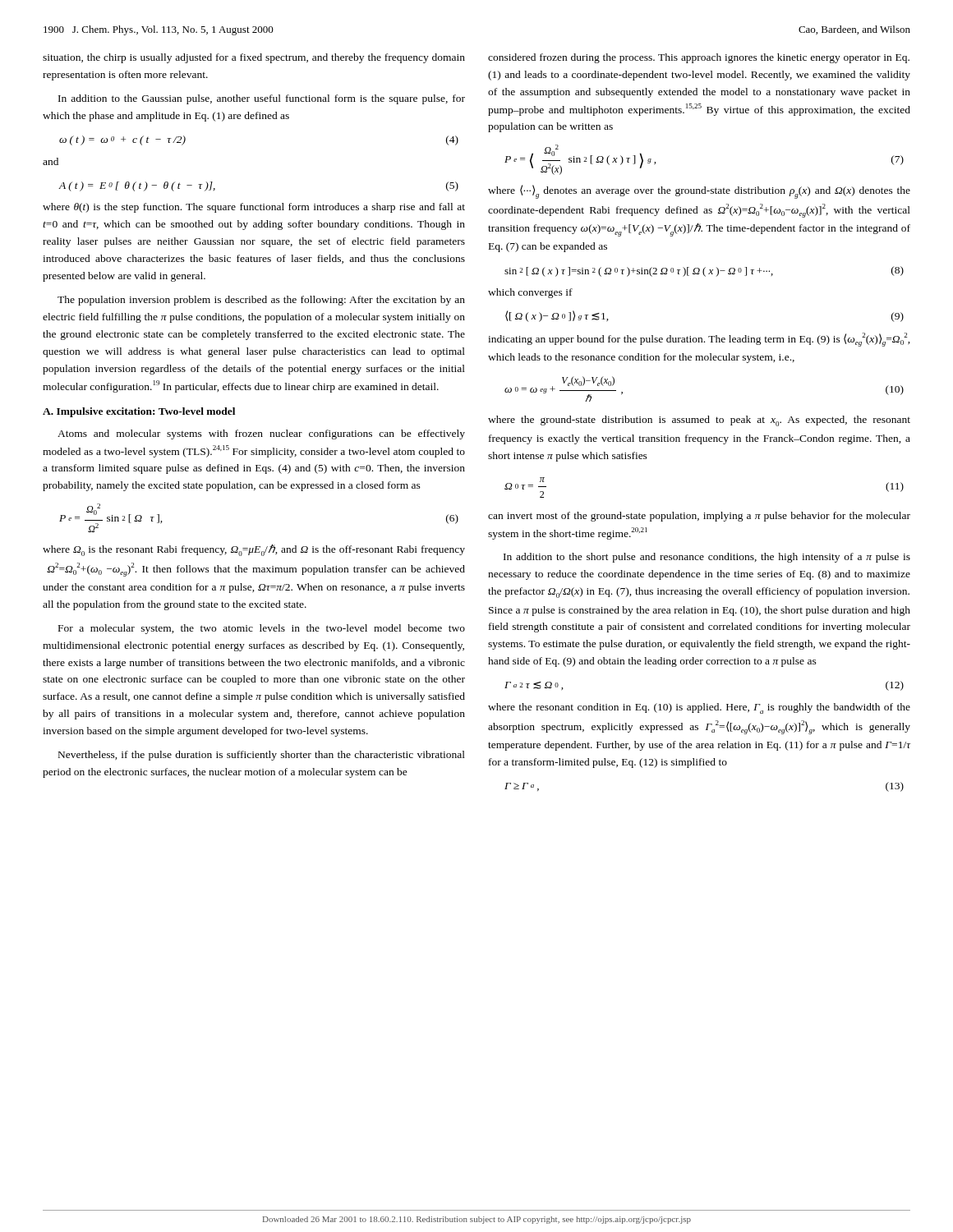Image resolution: width=953 pixels, height=1232 pixels.
Task: Navigate to the text block starting "Atoms and molecular systems with frozen"
Action: [x=254, y=460]
